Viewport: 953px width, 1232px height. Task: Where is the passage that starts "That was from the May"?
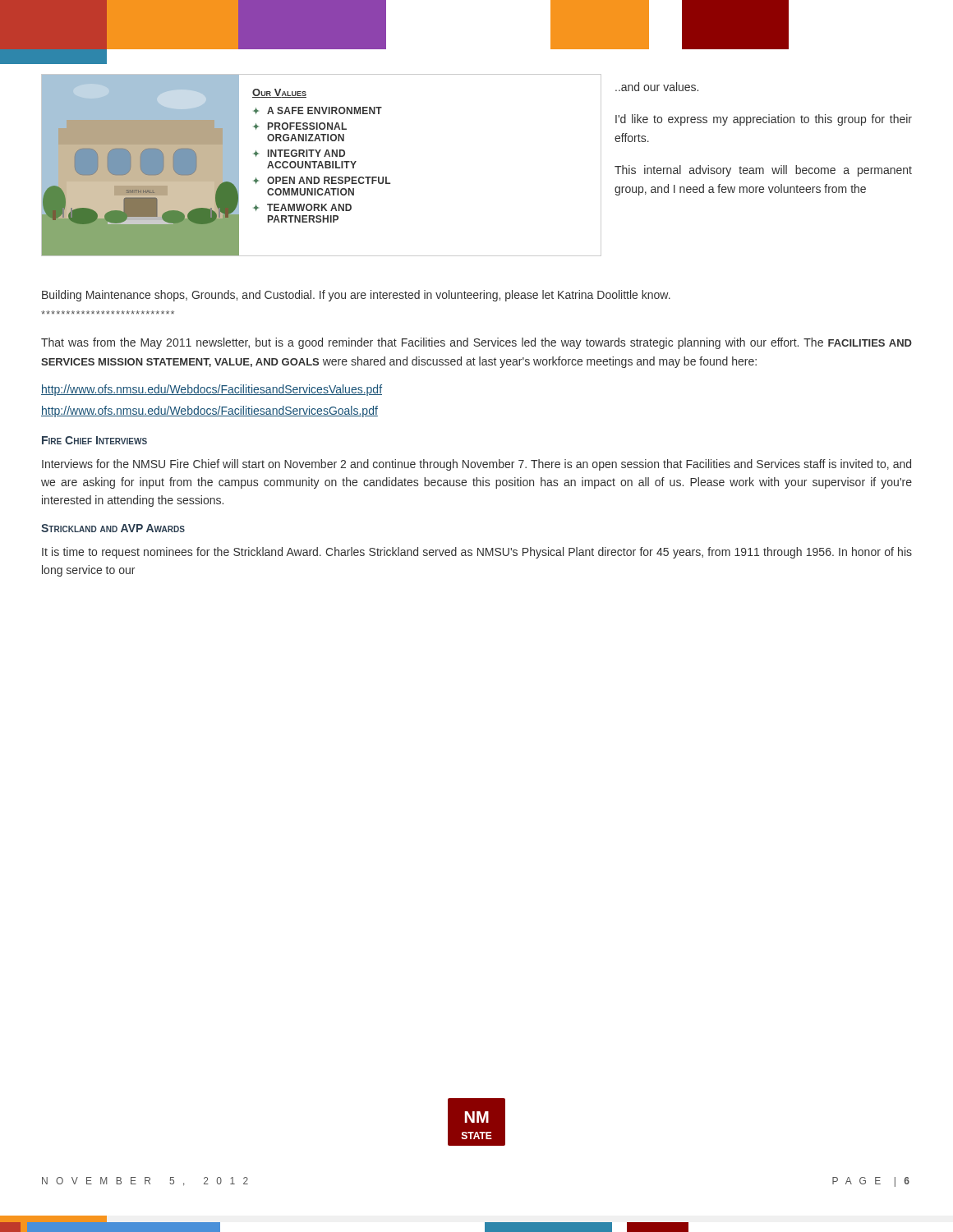(476, 352)
